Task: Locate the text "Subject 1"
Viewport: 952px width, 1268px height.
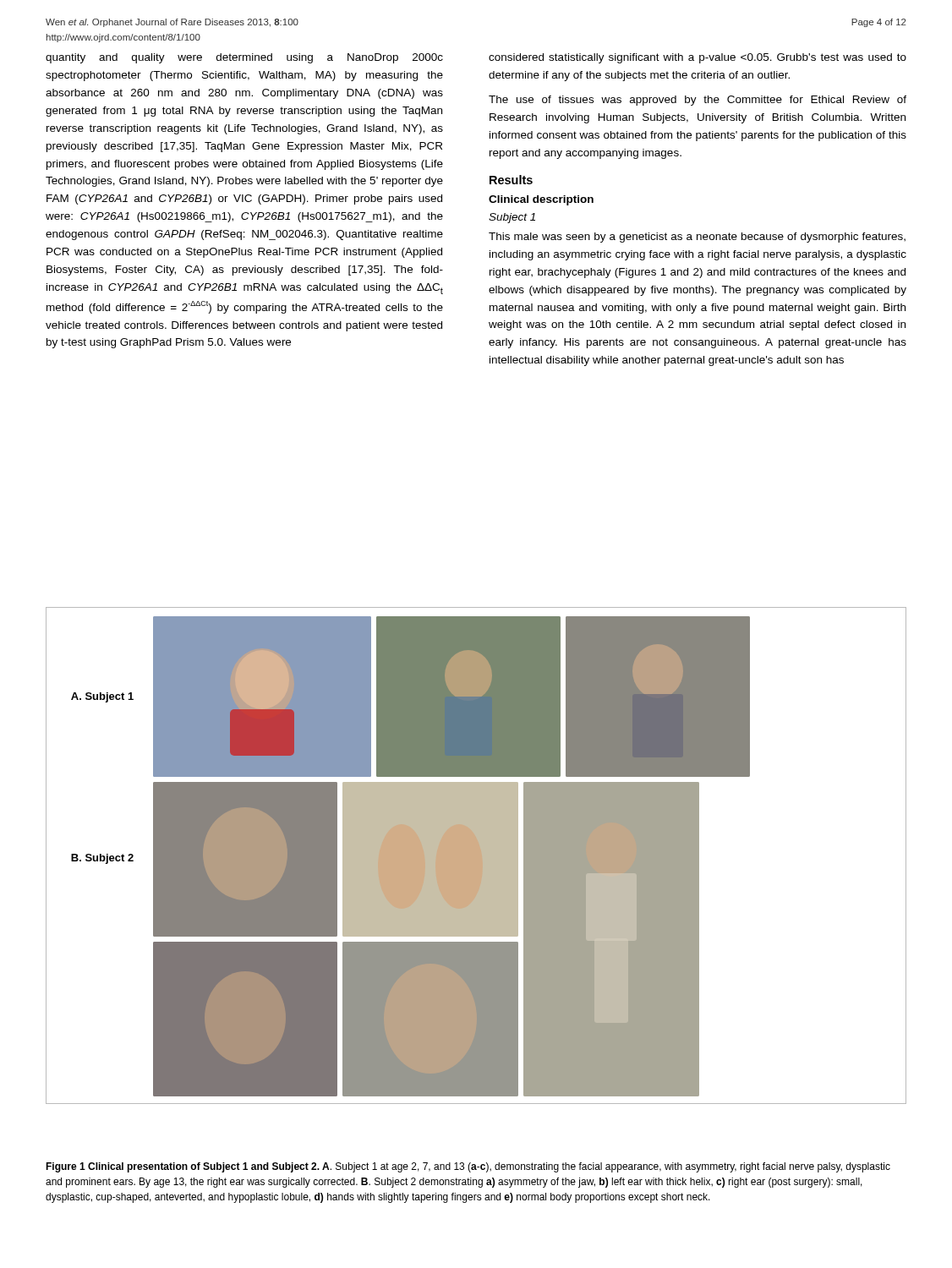Action: click(512, 217)
